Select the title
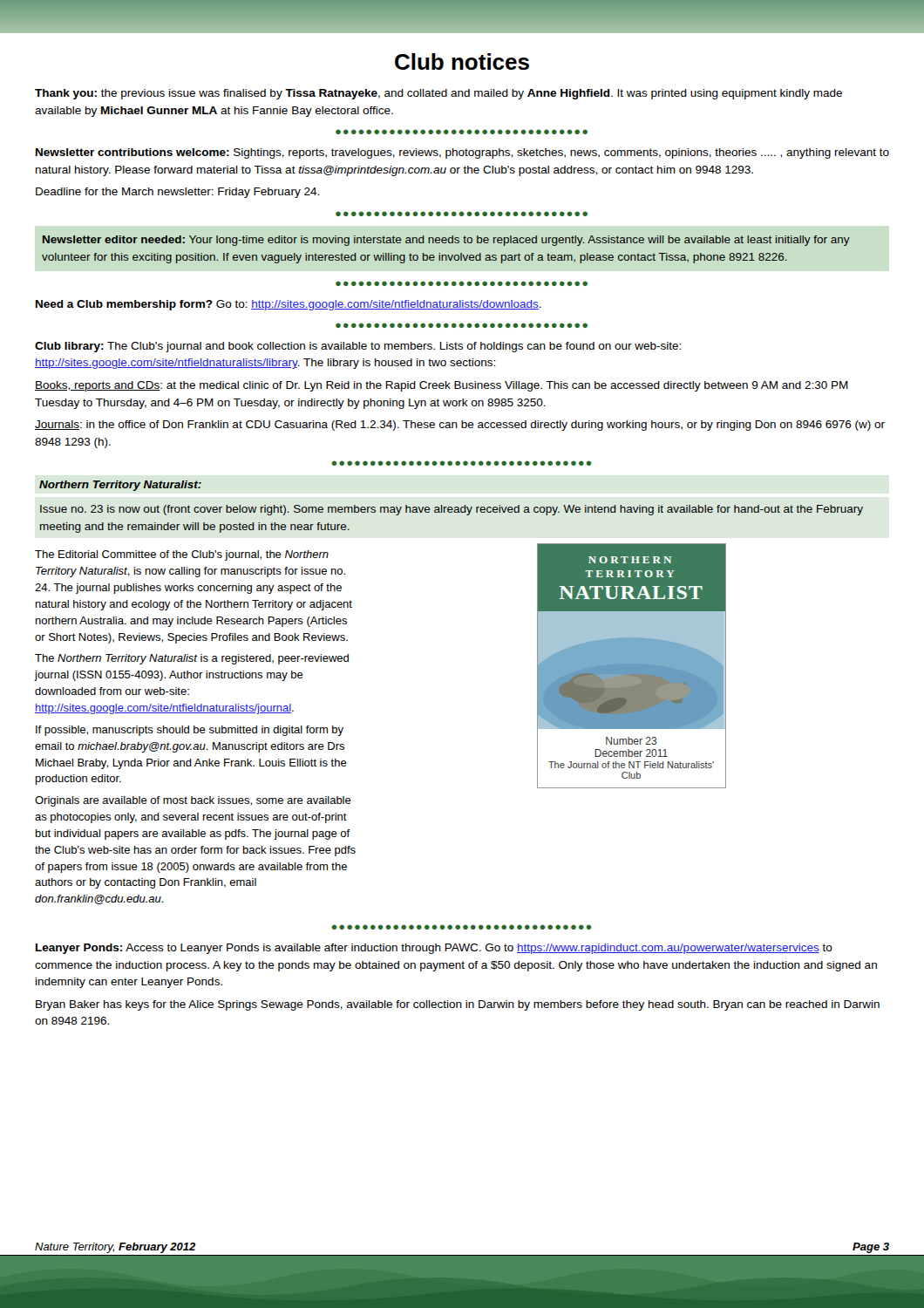 462,62
